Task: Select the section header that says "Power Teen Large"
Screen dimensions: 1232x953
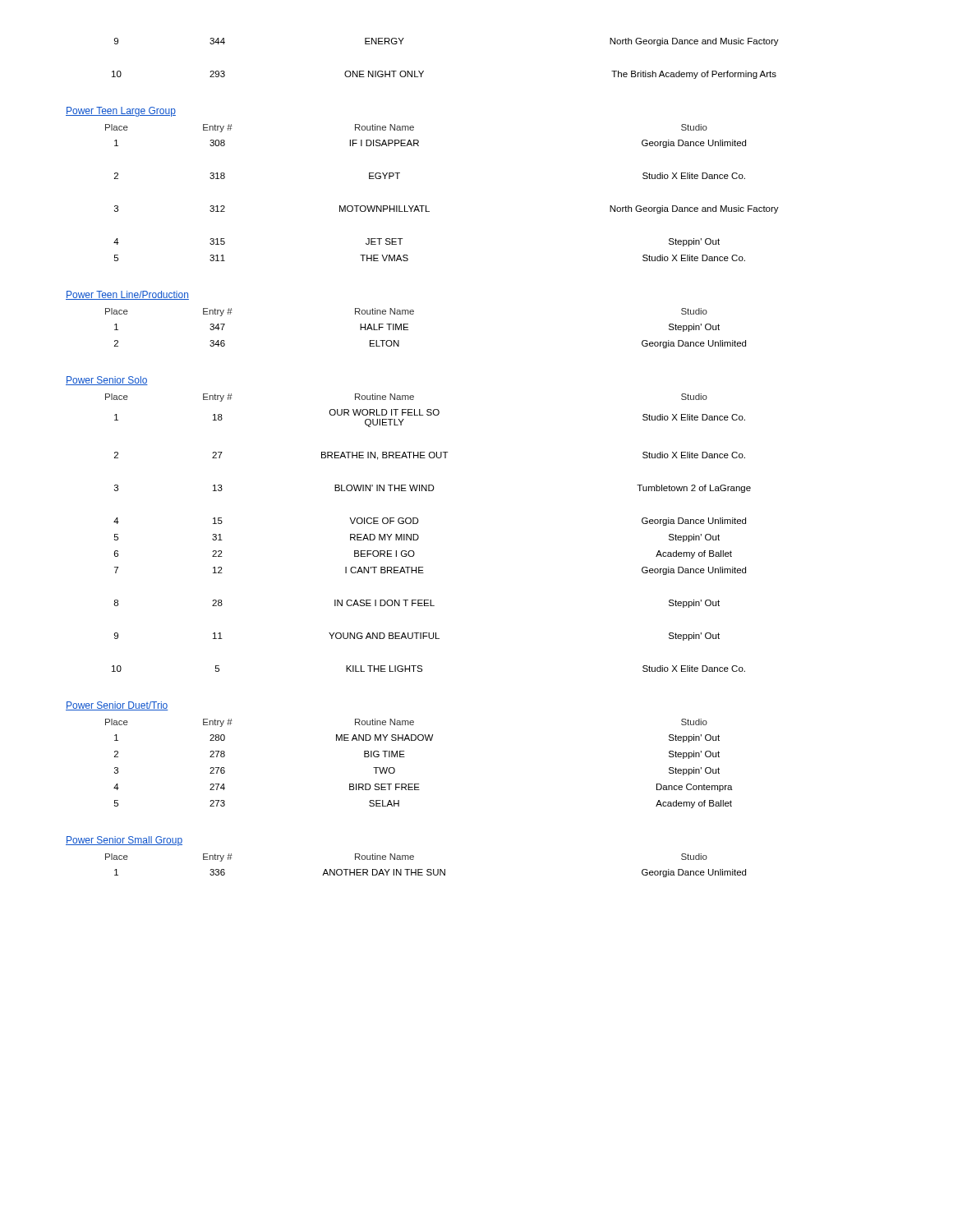Action: (x=121, y=111)
